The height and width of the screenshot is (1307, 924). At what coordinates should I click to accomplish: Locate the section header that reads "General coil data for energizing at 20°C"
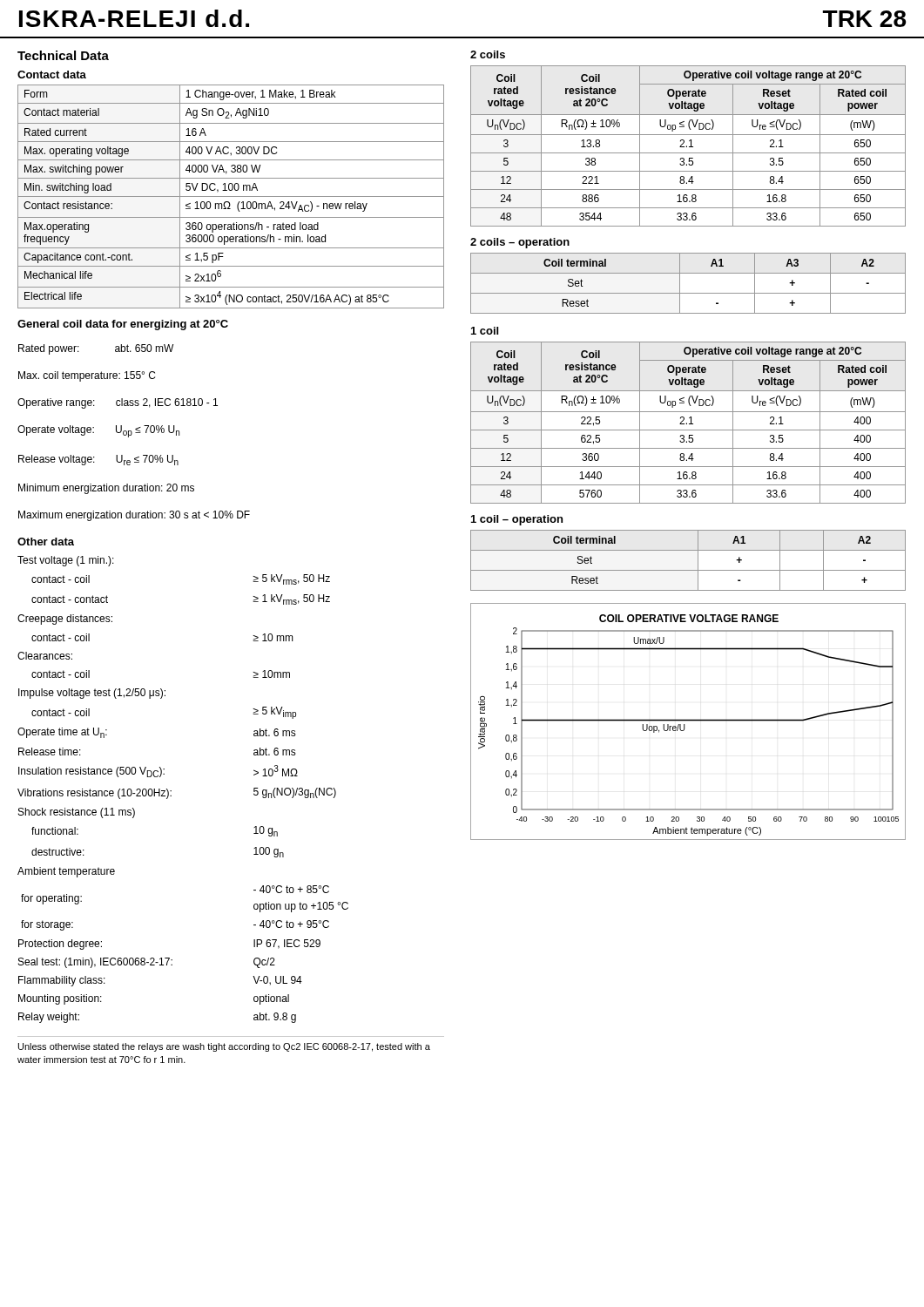[123, 323]
